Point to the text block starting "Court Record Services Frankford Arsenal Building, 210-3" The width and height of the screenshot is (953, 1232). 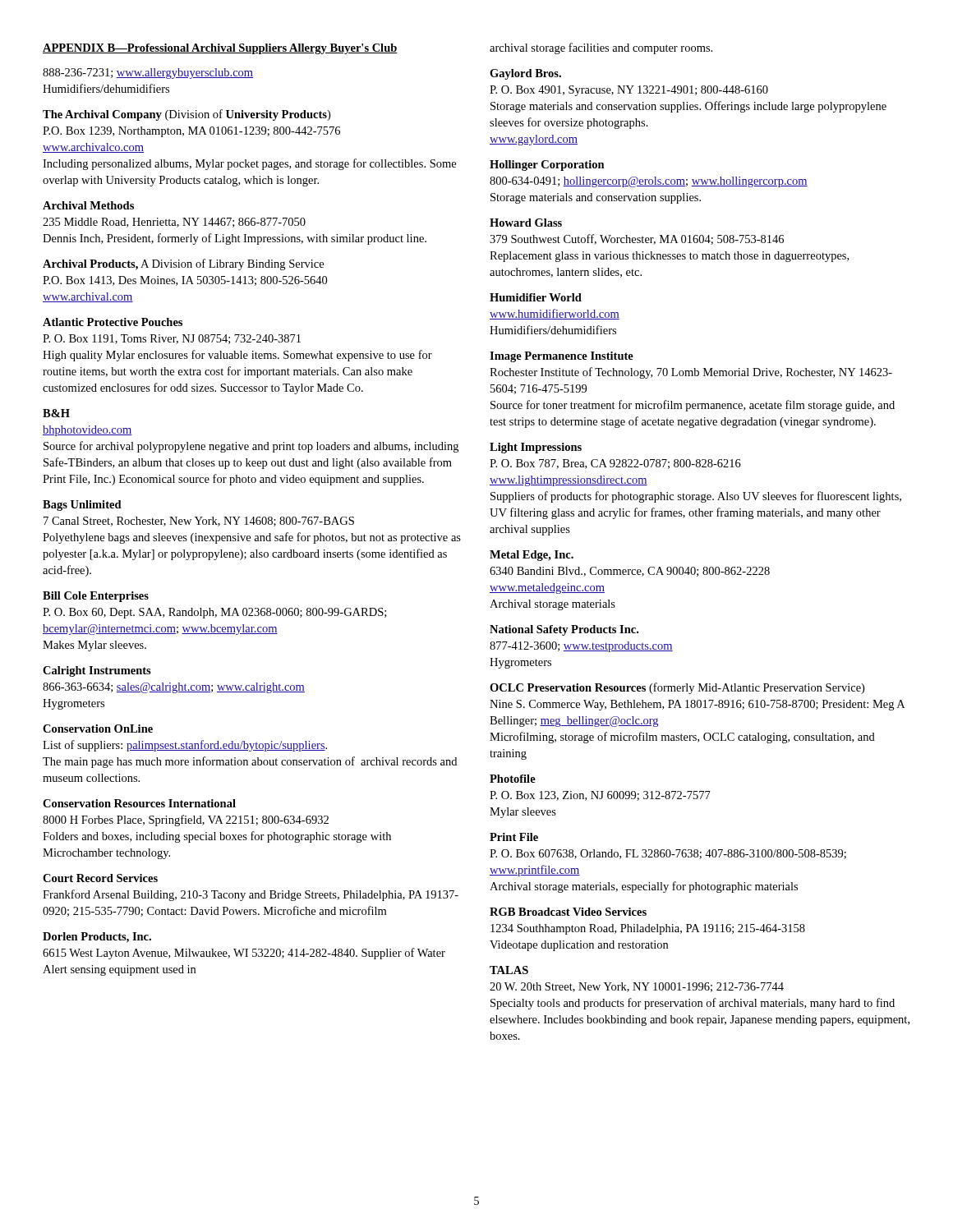[x=251, y=894]
